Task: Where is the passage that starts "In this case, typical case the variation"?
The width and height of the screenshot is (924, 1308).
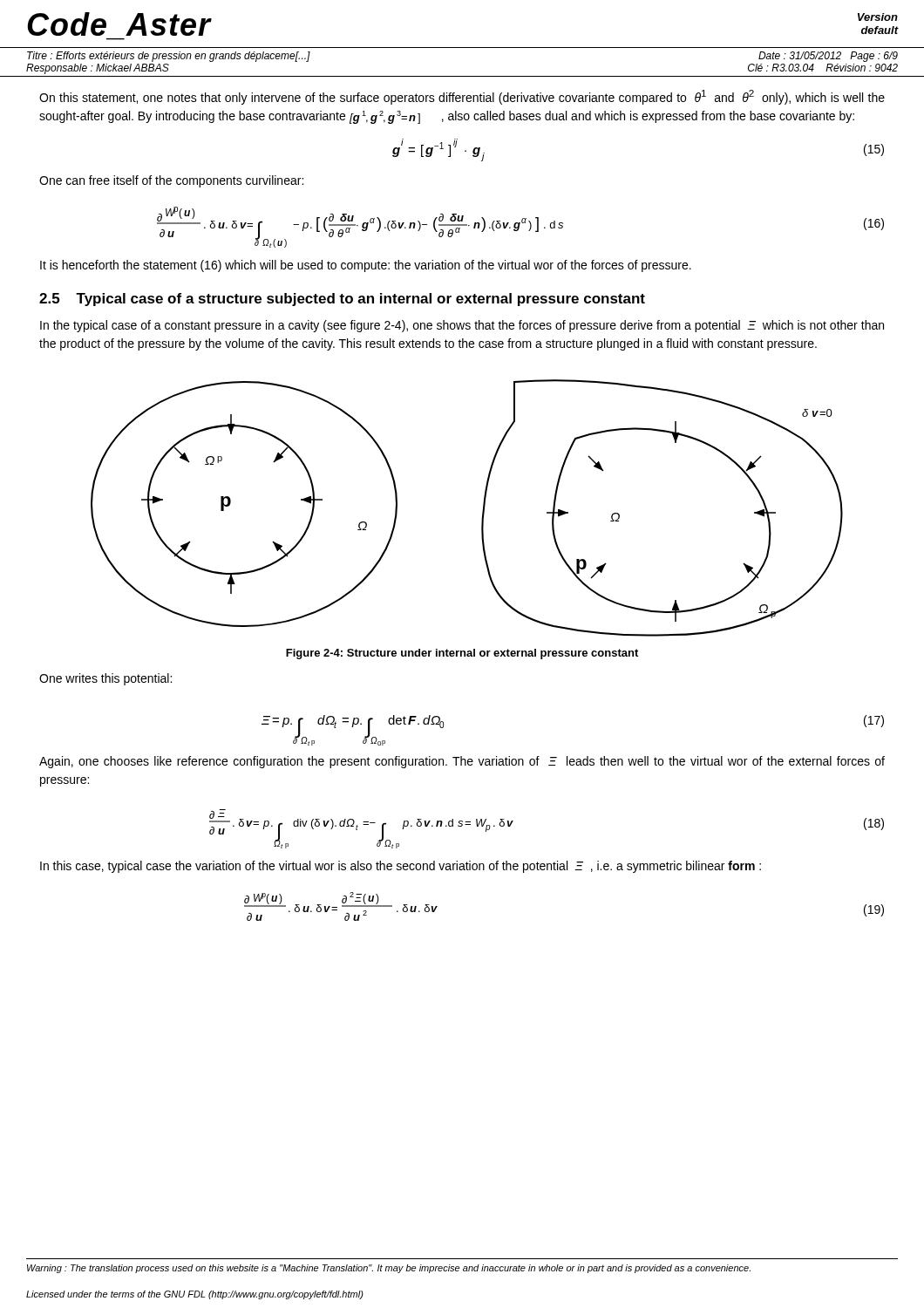Action: [462, 867]
